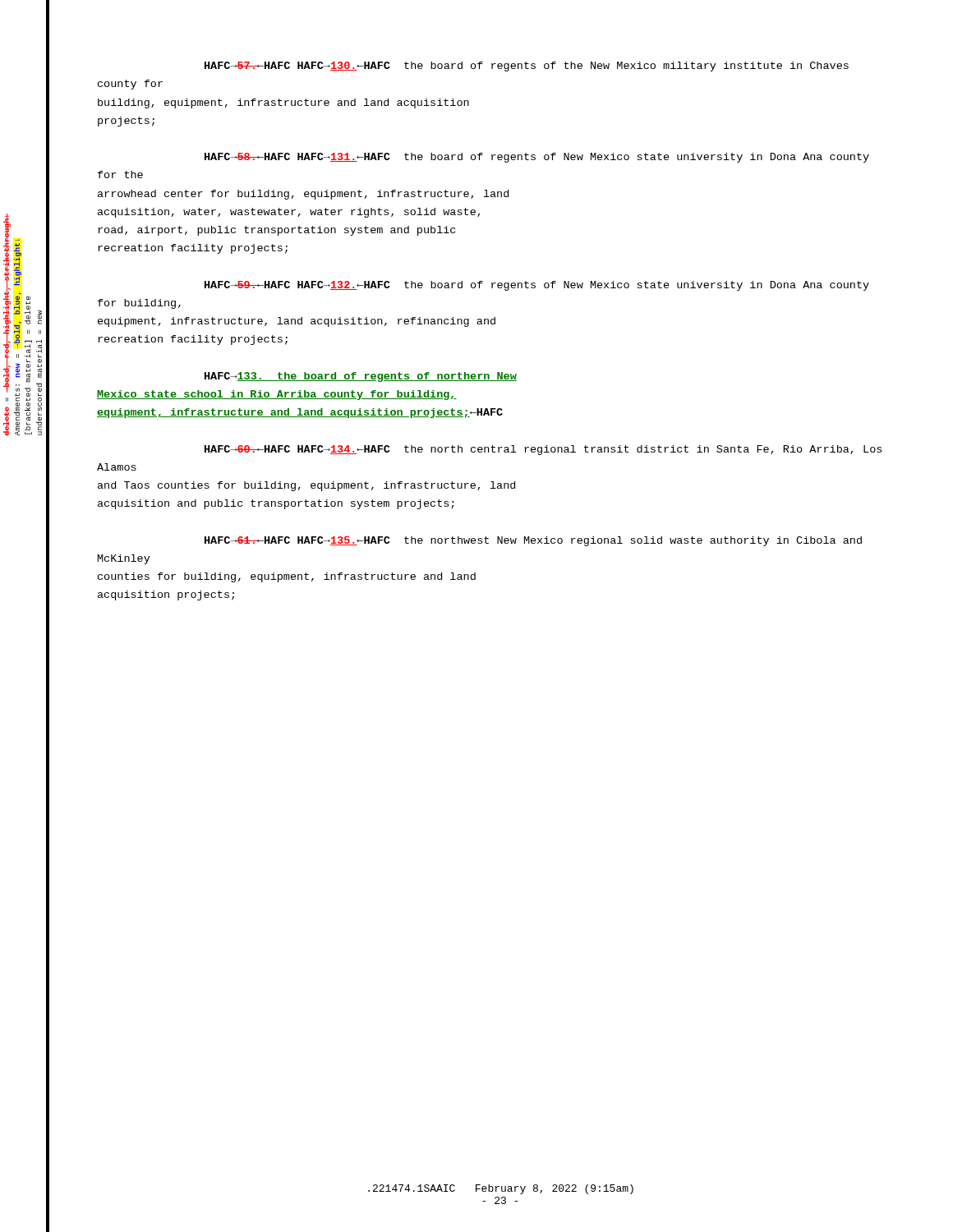Screen dimensions: 1232x953
Task: Navigate to the text block starting "HAFC→57.←HAFC HAFC→130.←HAFC the board of regents"
Action: coord(473,92)
